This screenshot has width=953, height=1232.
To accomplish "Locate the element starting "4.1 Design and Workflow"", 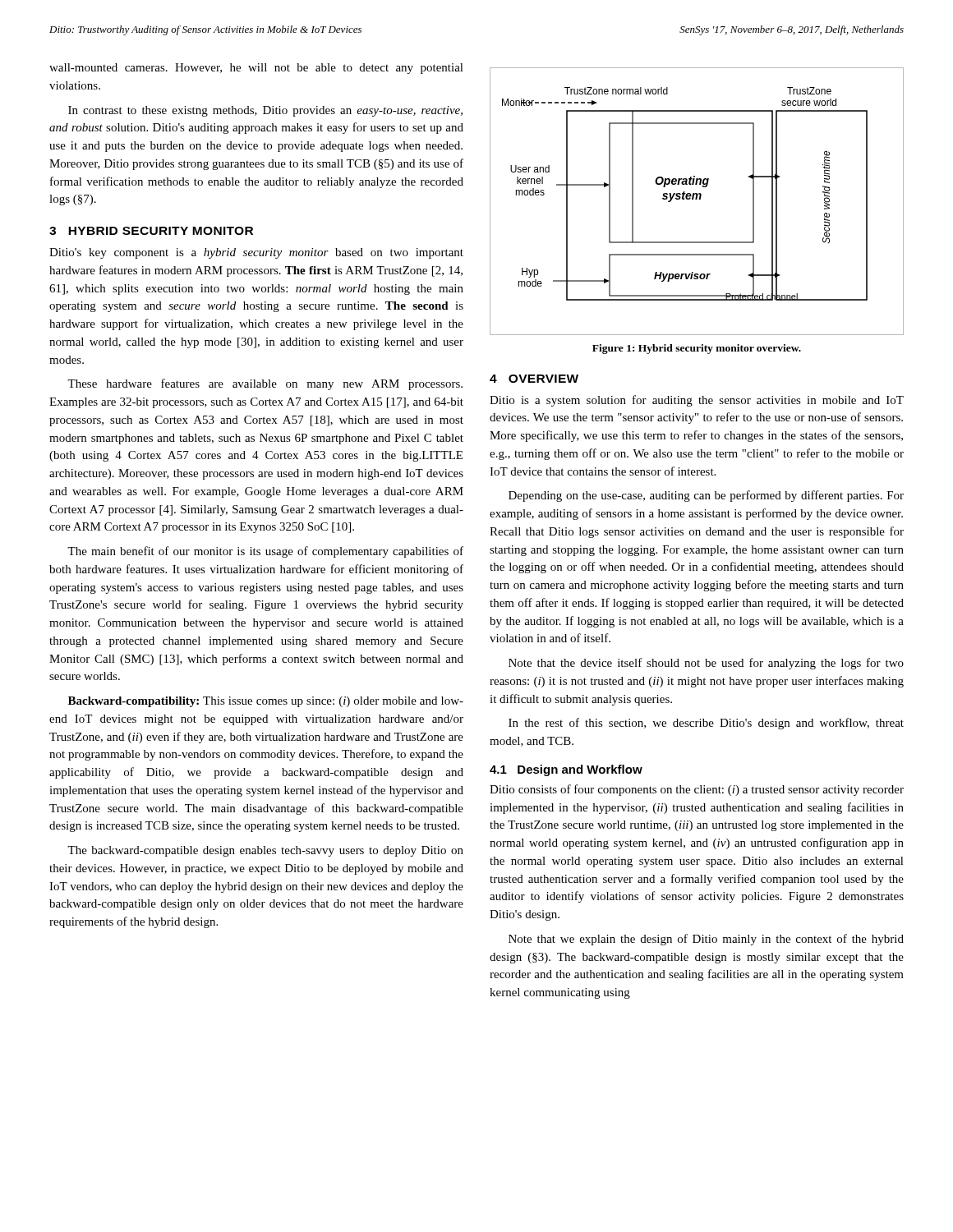I will pos(566,770).
